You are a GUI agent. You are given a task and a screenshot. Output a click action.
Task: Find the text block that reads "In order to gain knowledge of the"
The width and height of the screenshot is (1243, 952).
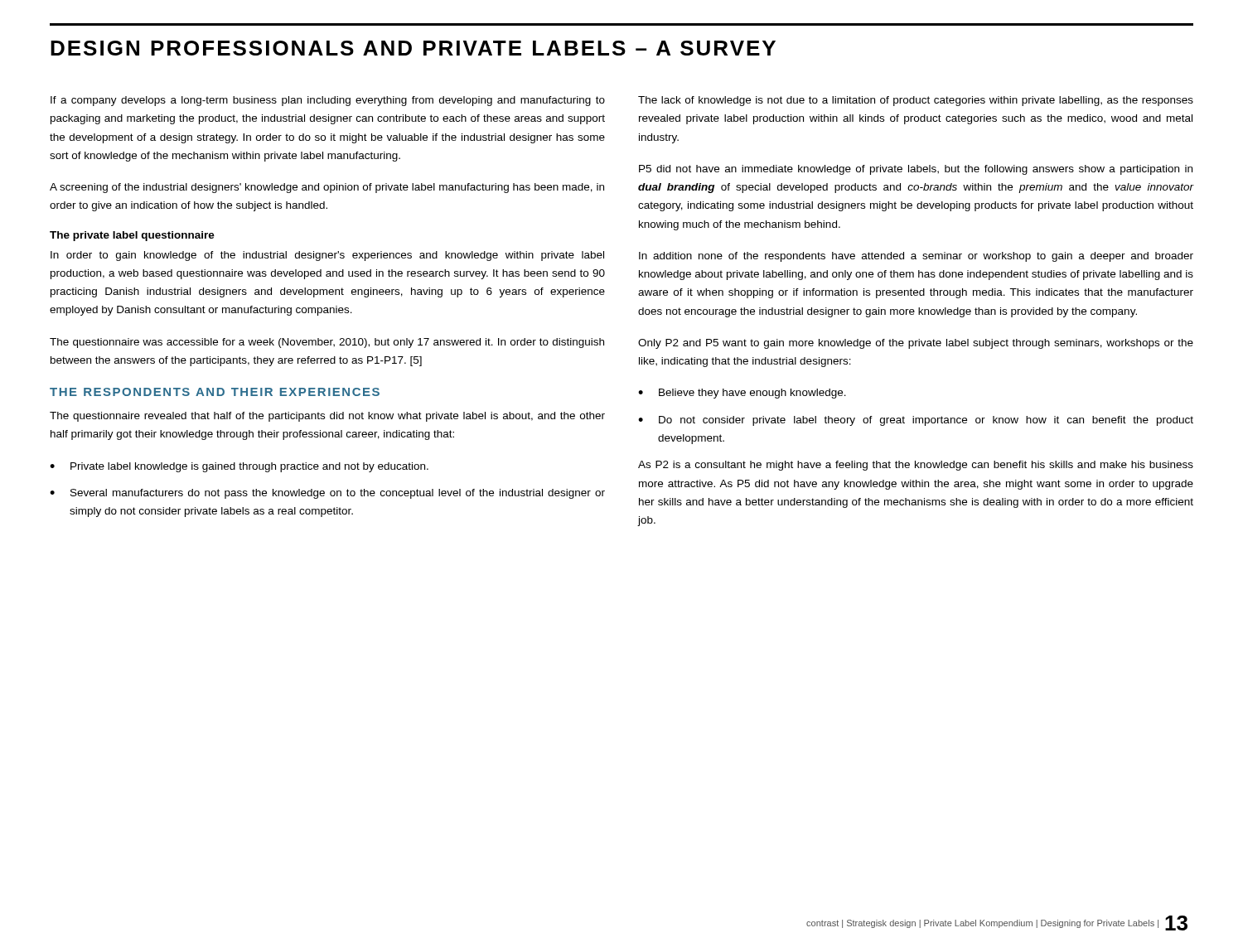click(x=327, y=282)
